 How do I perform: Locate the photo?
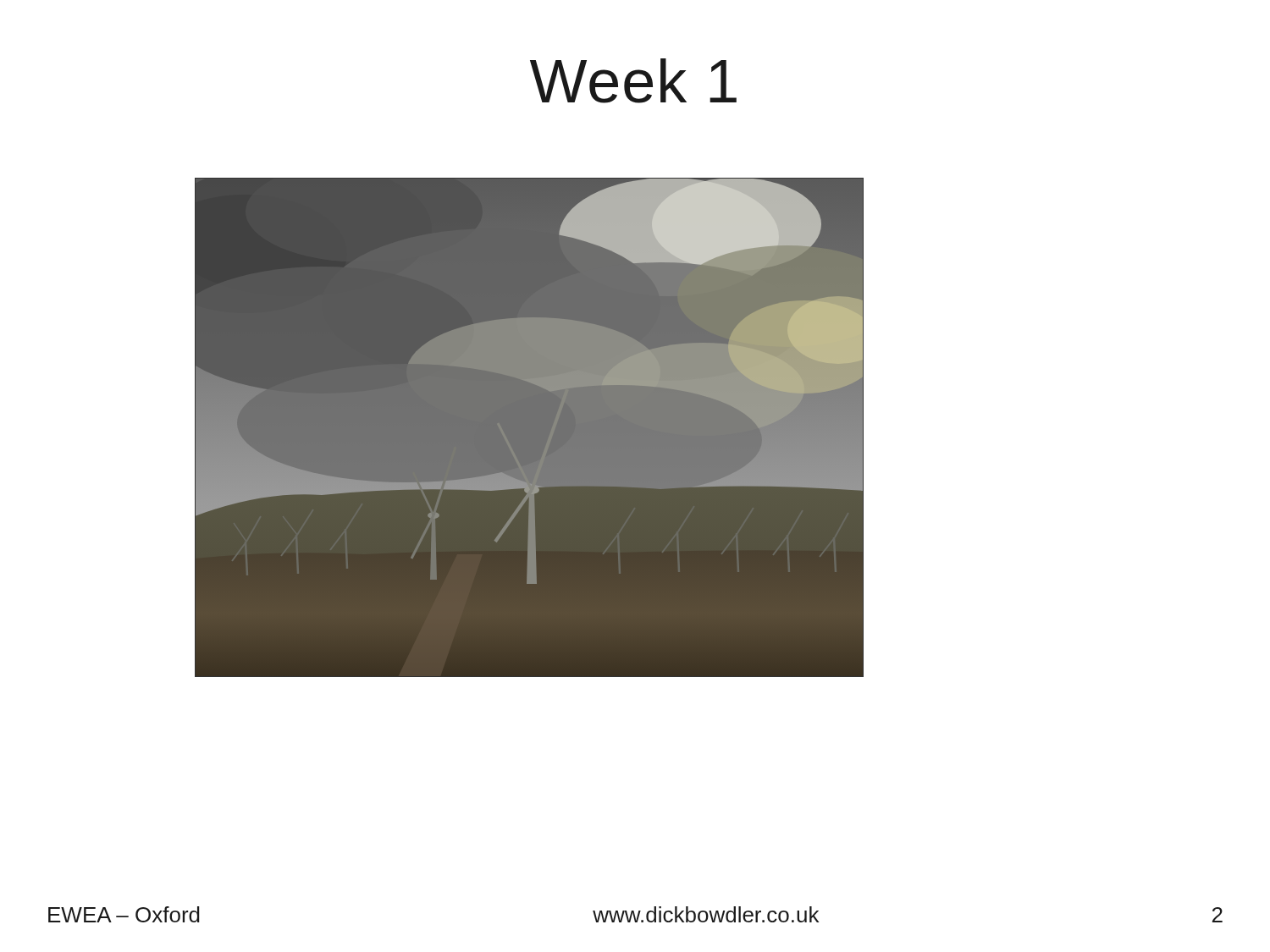click(x=529, y=427)
